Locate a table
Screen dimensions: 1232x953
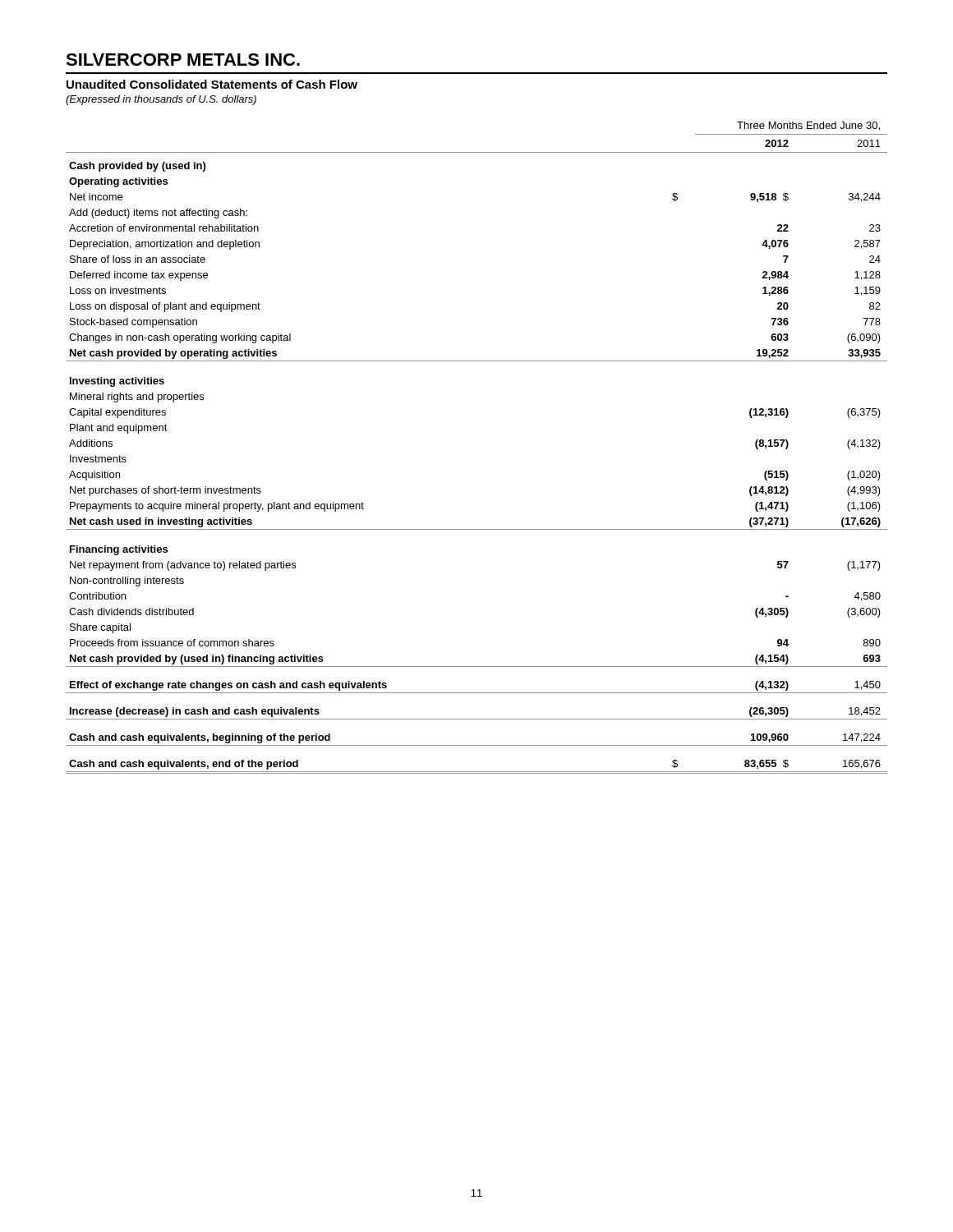[x=476, y=445]
